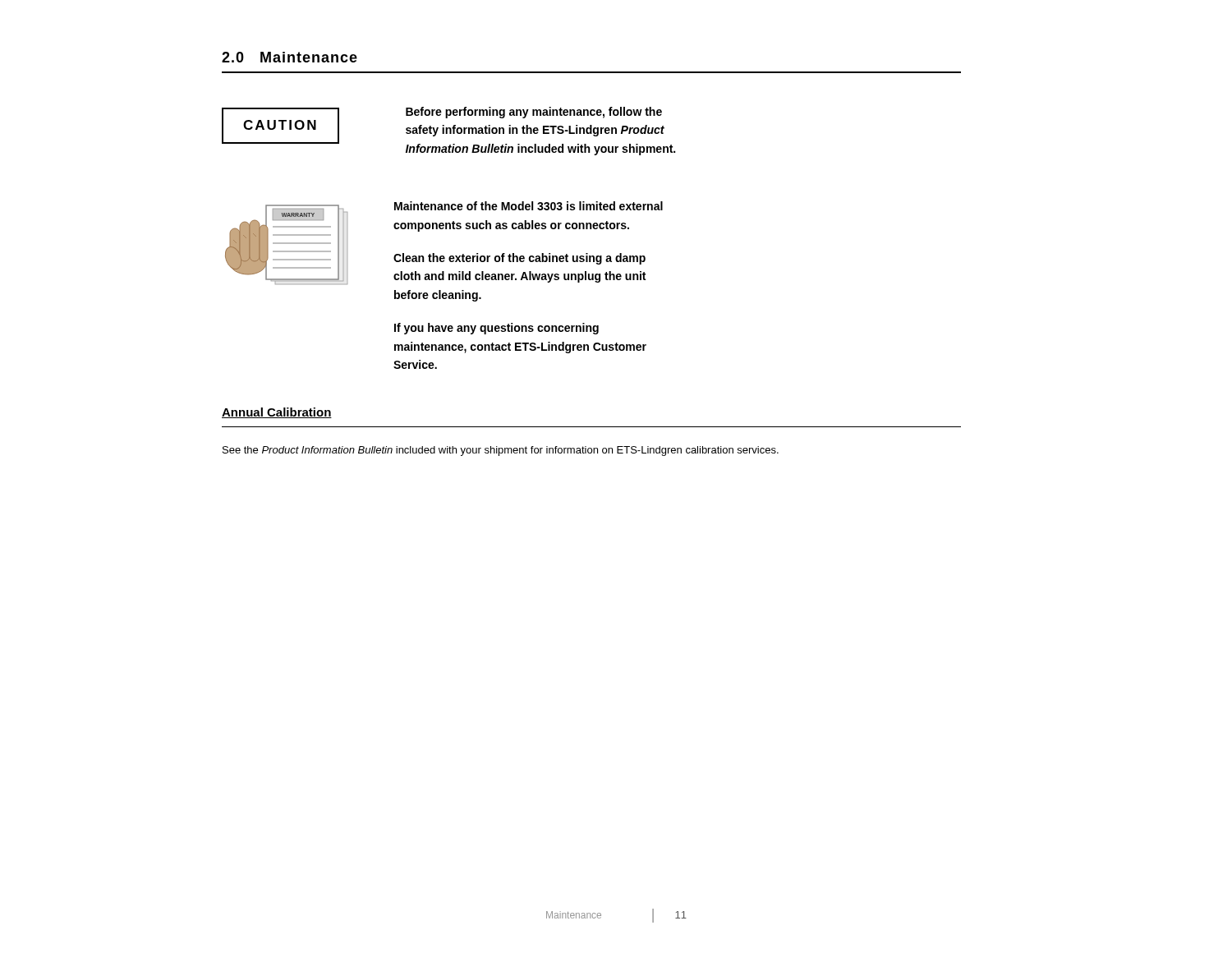The height and width of the screenshot is (953, 1232).
Task: Select the text block starting "2.0 Maintenance"
Action: pos(290,58)
